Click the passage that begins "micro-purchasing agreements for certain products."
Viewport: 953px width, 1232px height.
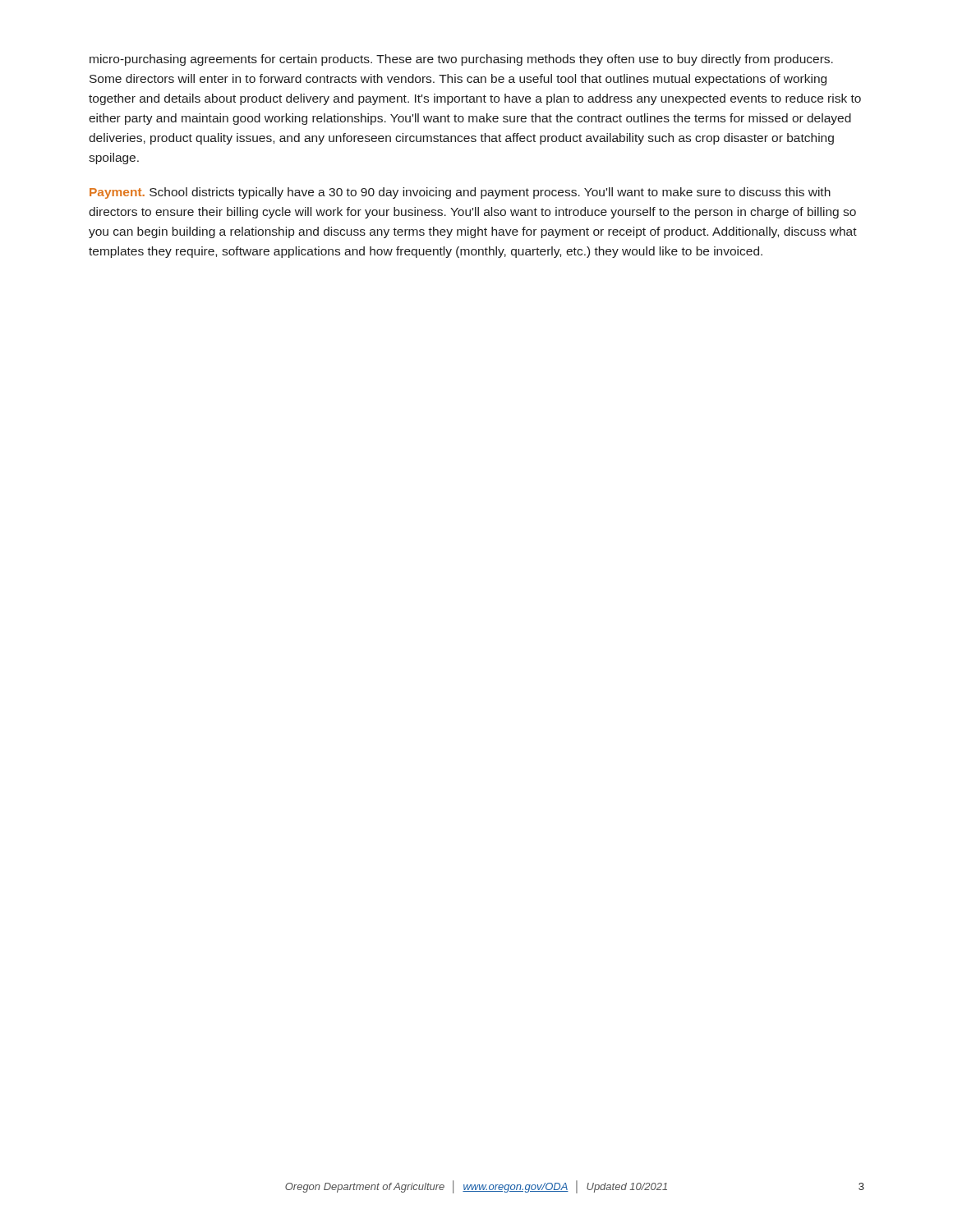[475, 108]
